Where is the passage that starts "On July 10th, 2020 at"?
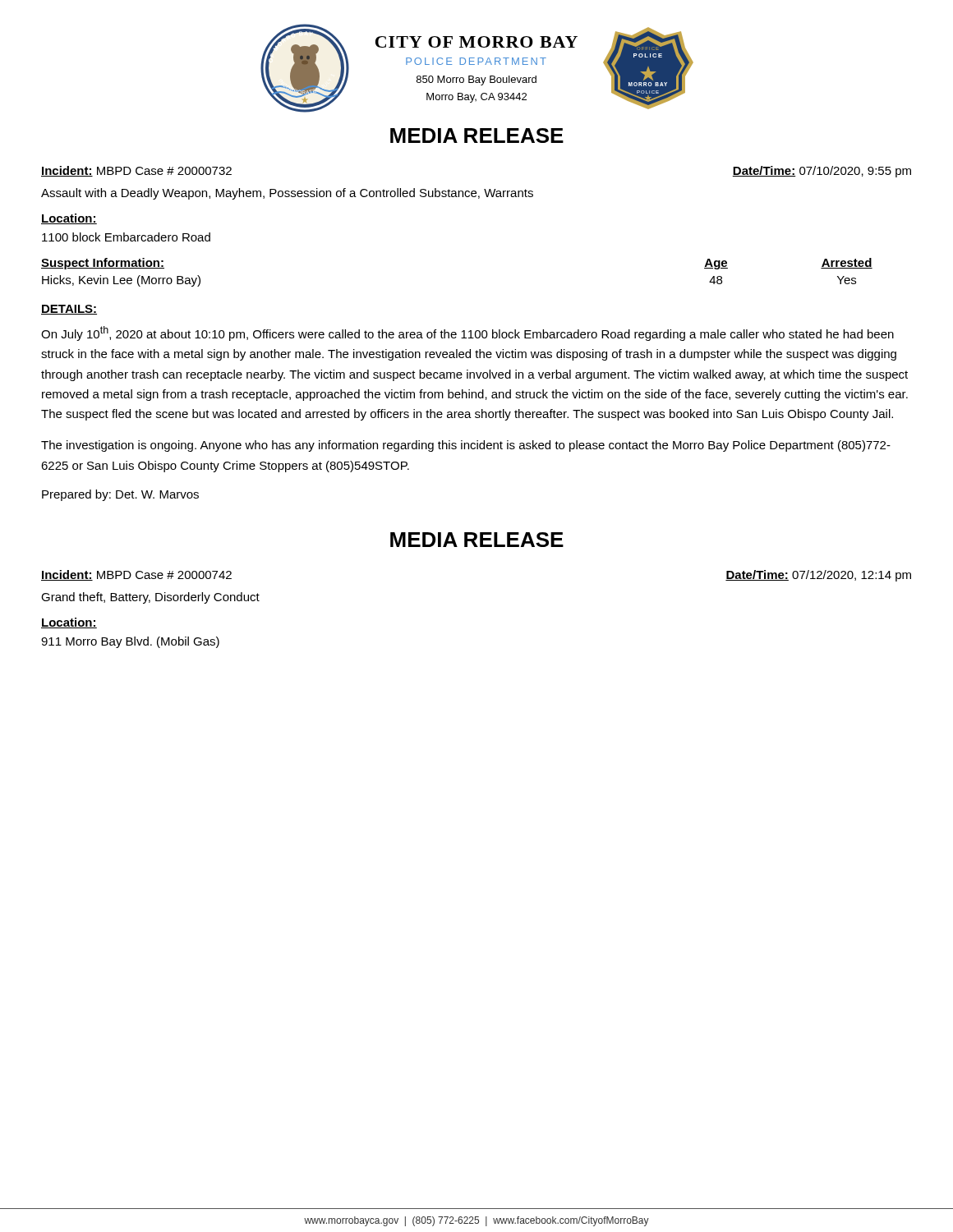 [475, 373]
